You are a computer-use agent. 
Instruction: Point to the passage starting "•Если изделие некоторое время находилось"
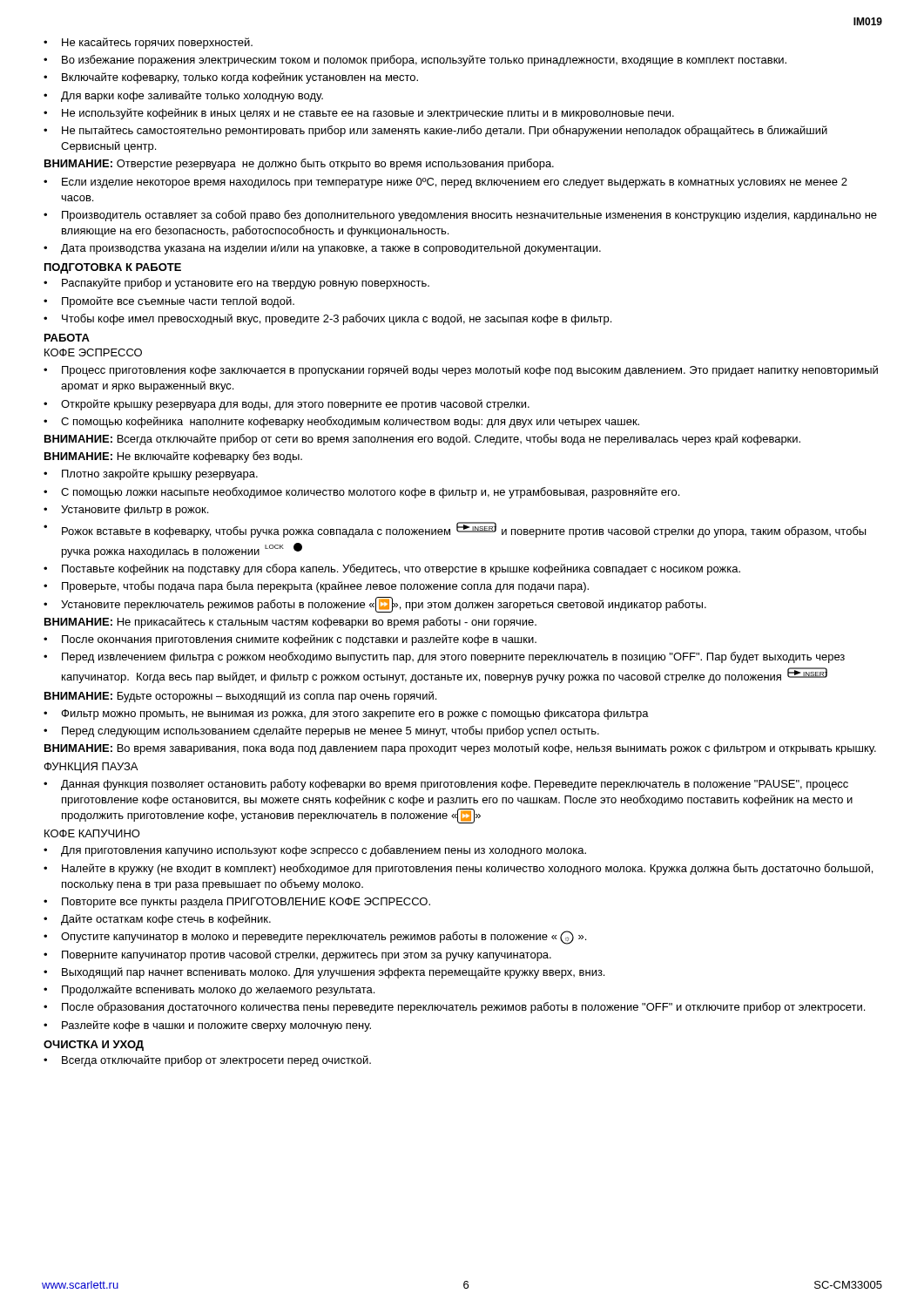pyautogui.click(x=462, y=190)
